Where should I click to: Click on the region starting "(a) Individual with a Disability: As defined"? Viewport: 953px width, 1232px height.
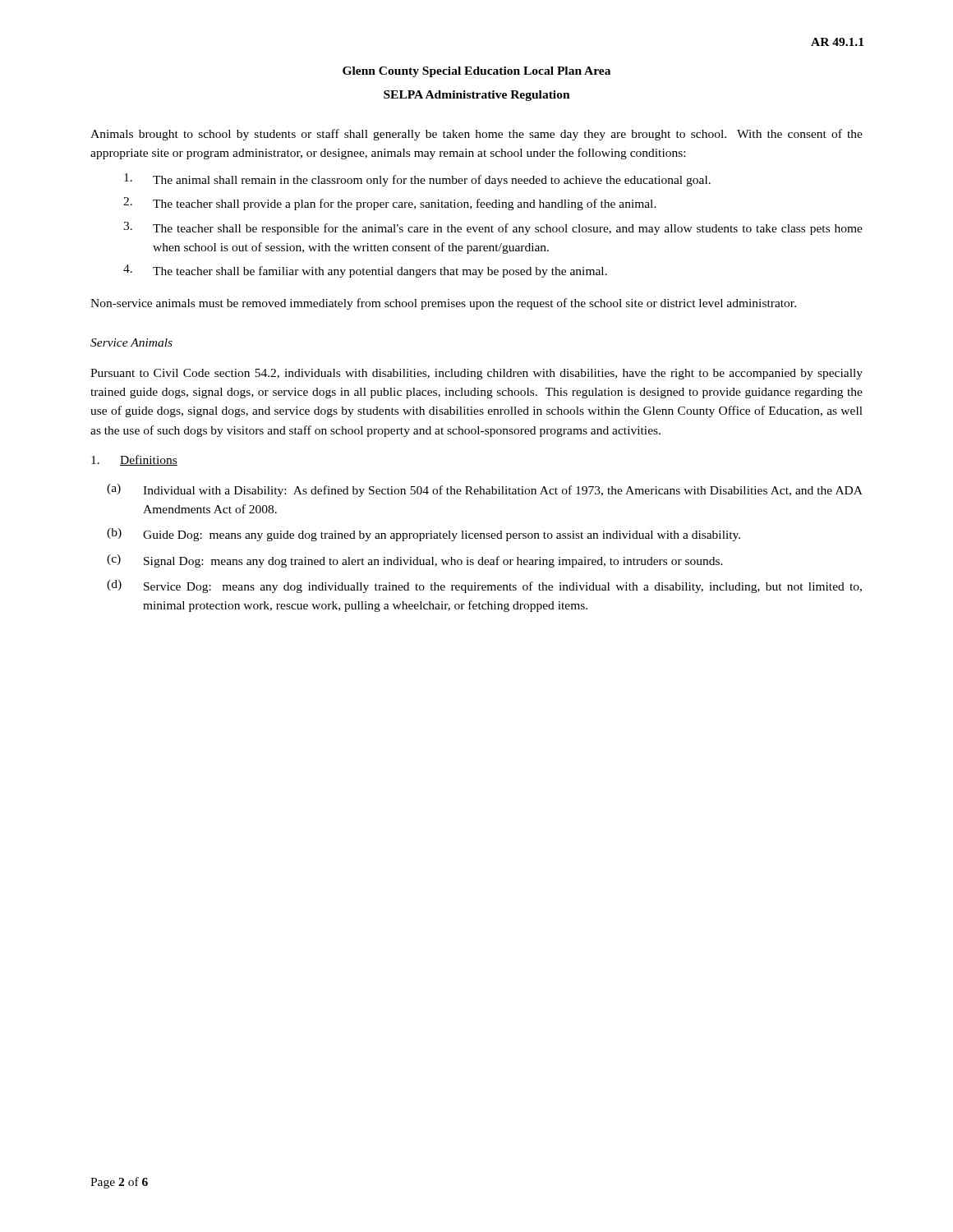pyautogui.click(x=485, y=499)
